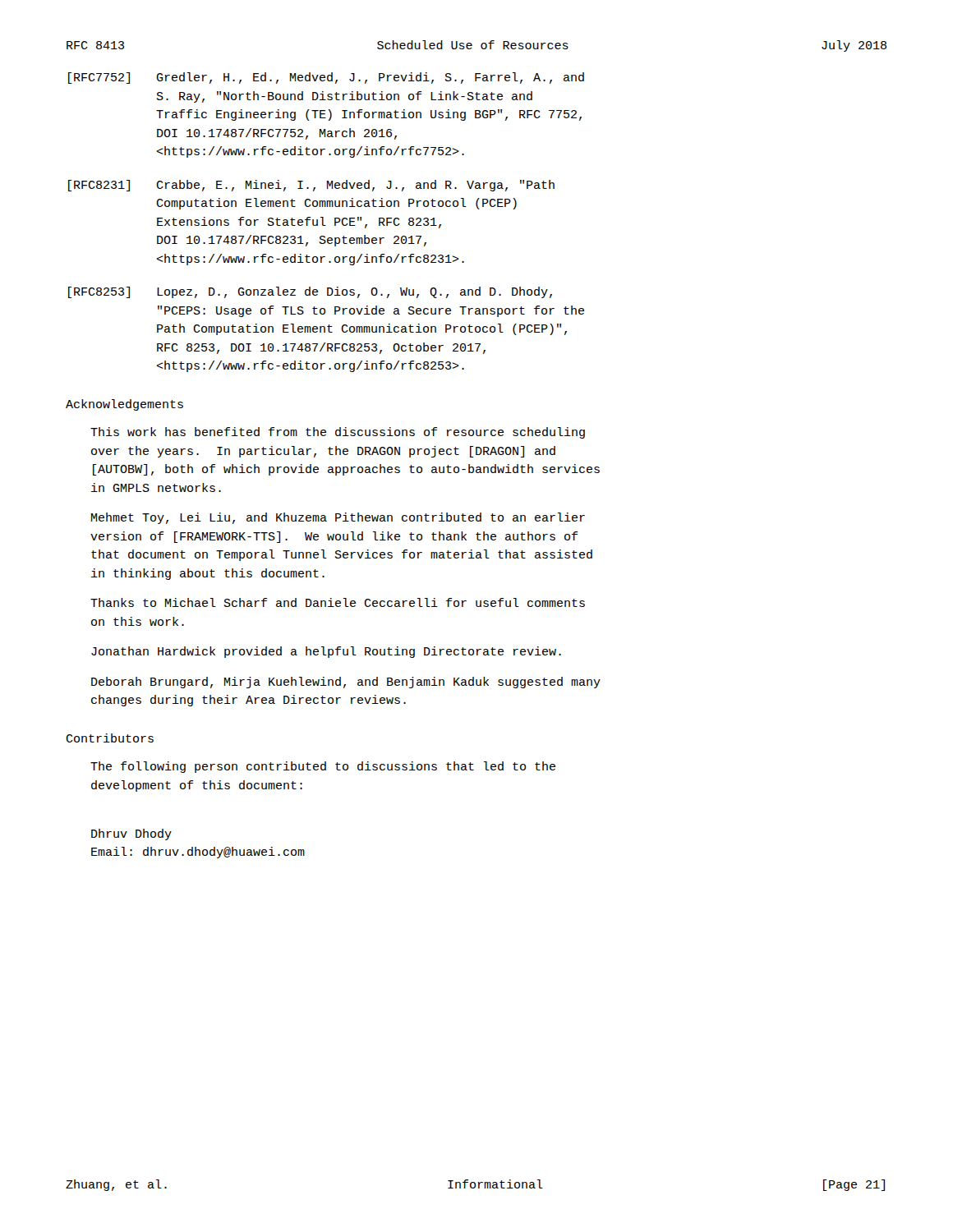
Task: Locate the block of text that opens with "Jonathan Hardwick provided a"
Action: pos(327,653)
